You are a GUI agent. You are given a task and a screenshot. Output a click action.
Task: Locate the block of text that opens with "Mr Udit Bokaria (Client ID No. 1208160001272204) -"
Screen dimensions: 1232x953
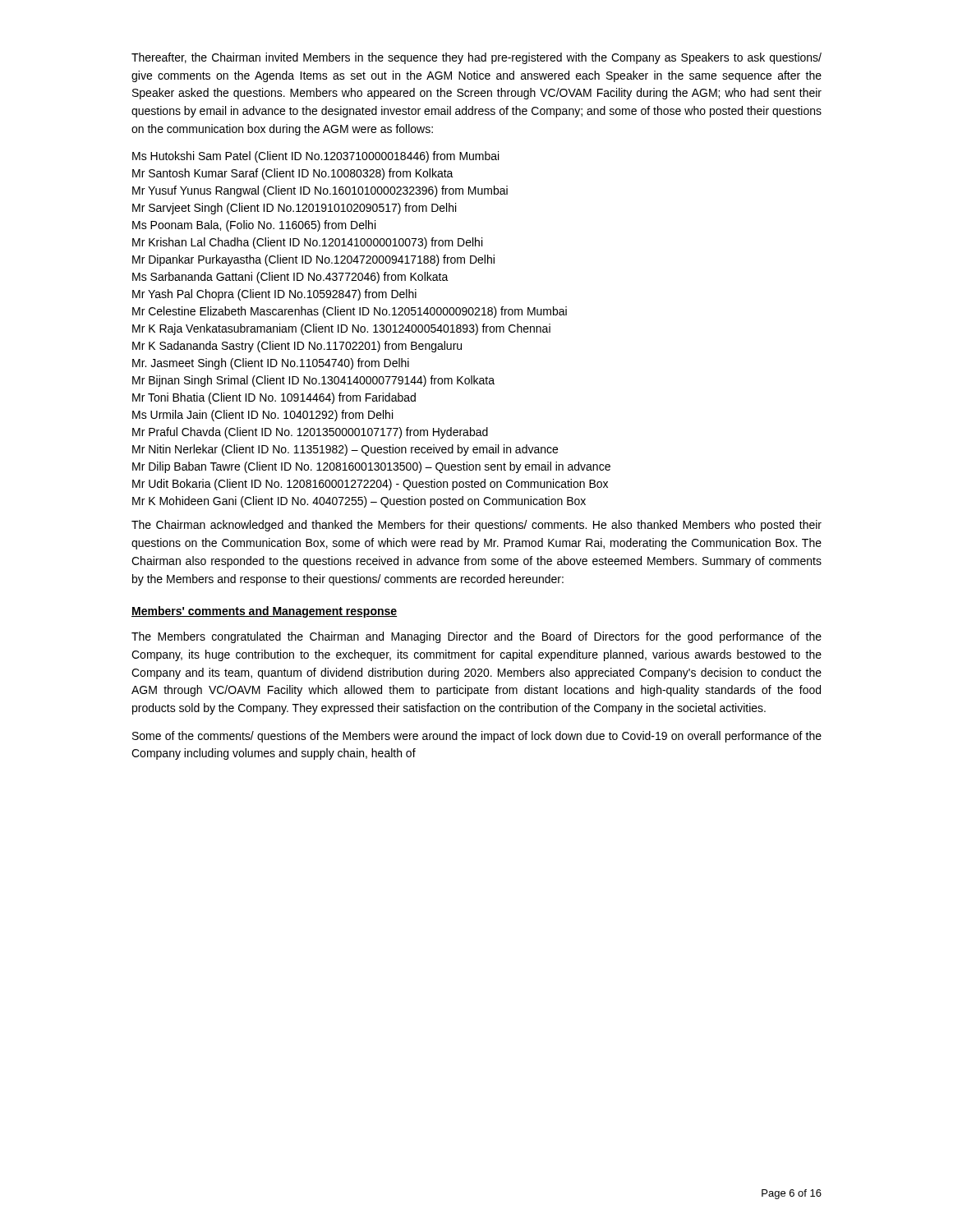click(370, 484)
